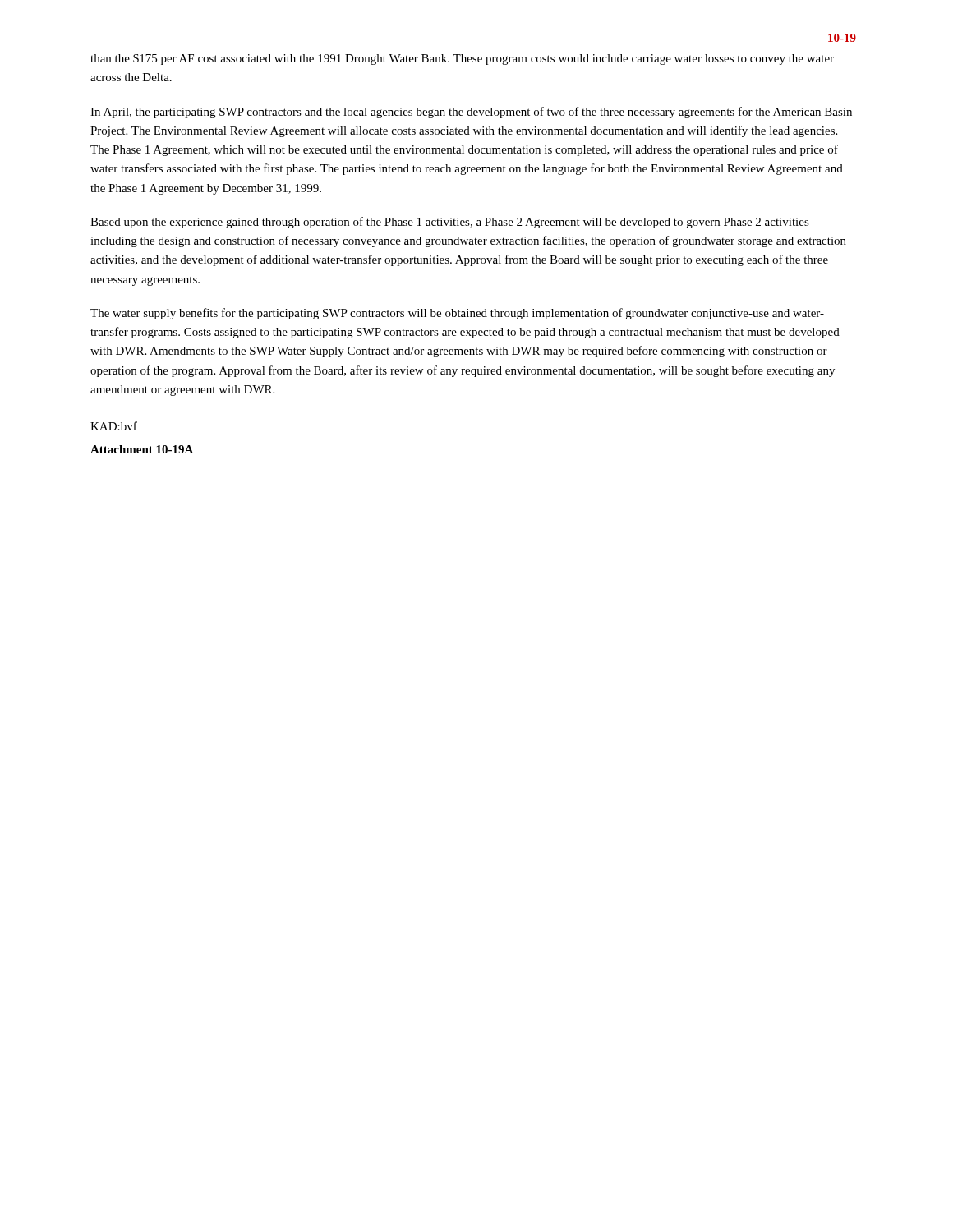Find the block on this page that starts "than the $175 per AF cost associated with"
The height and width of the screenshot is (1232, 953).
point(462,68)
